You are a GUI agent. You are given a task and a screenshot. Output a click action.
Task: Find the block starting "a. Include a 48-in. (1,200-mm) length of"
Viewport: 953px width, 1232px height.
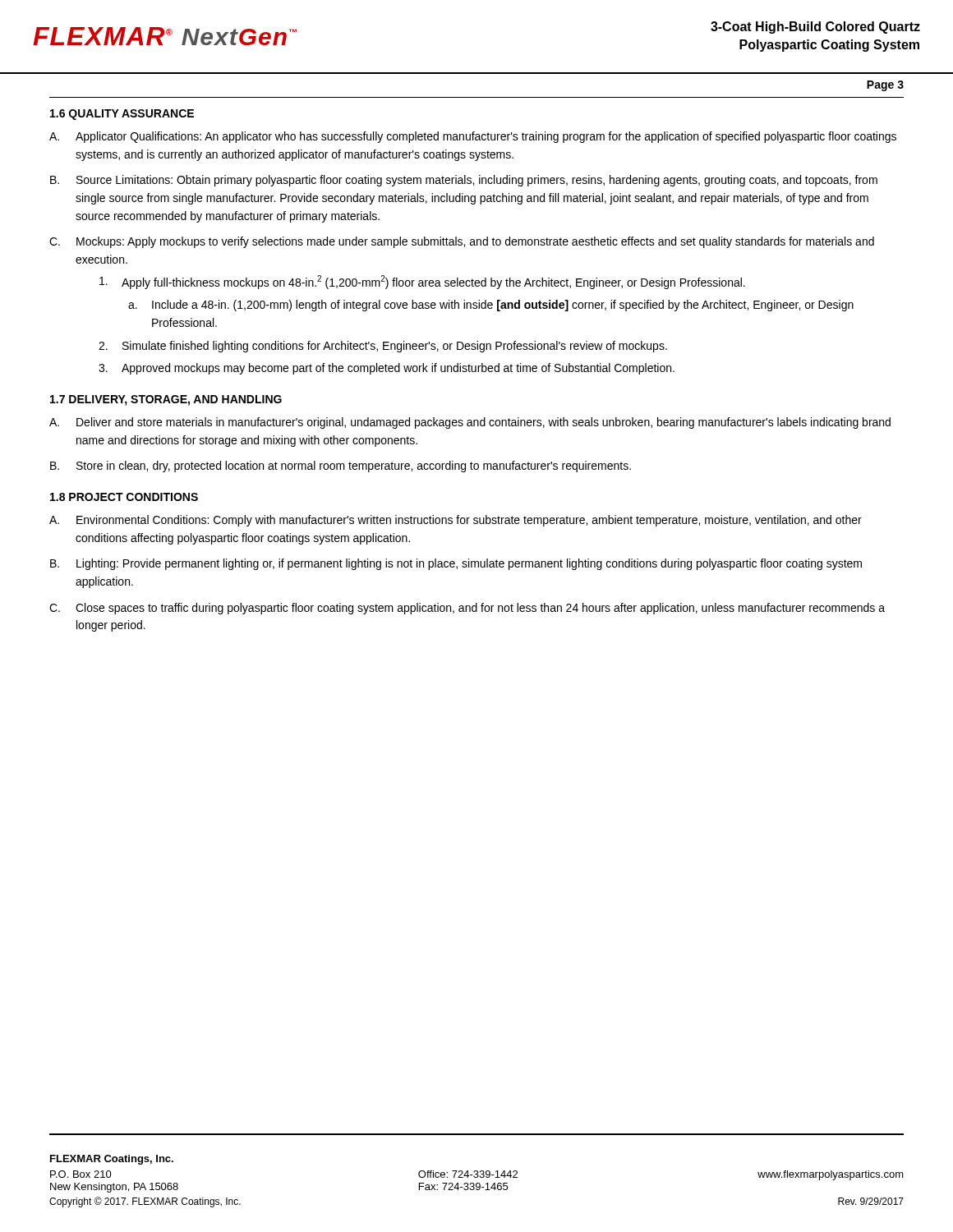coord(516,314)
